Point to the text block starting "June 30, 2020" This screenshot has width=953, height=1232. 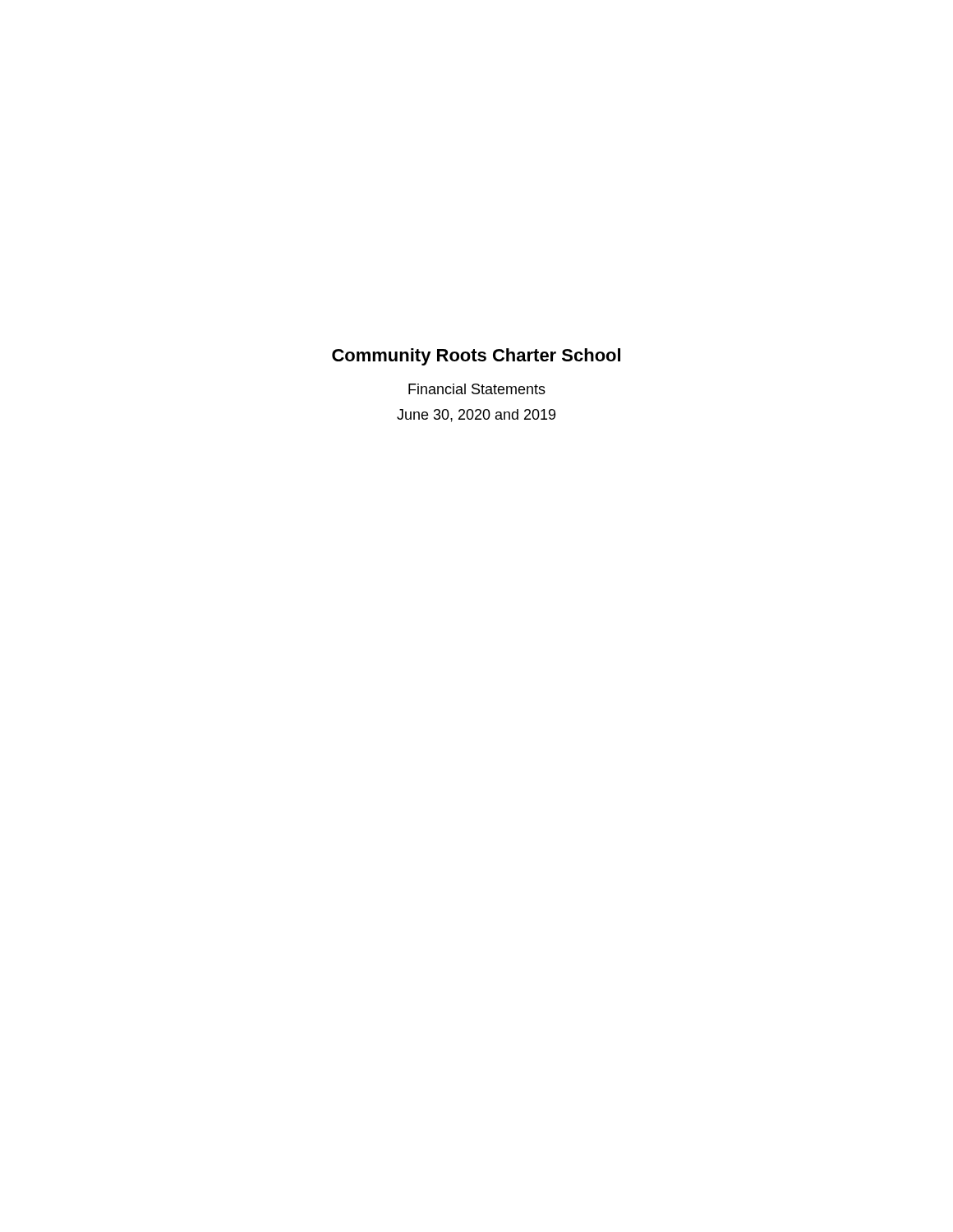[476, 415]
